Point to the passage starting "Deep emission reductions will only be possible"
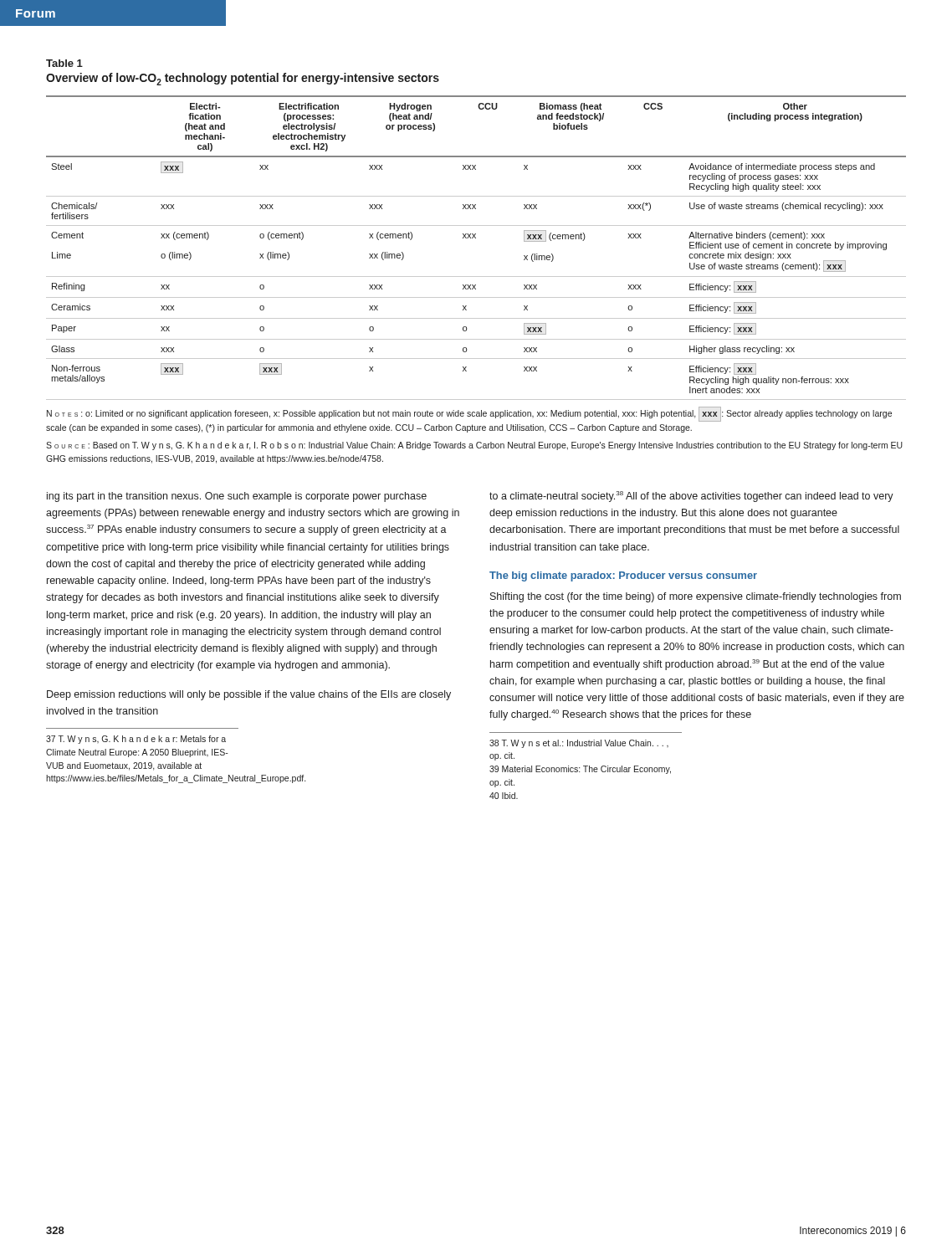The image size is (952, 1255). pyautogui.click(x=249, y=703)
